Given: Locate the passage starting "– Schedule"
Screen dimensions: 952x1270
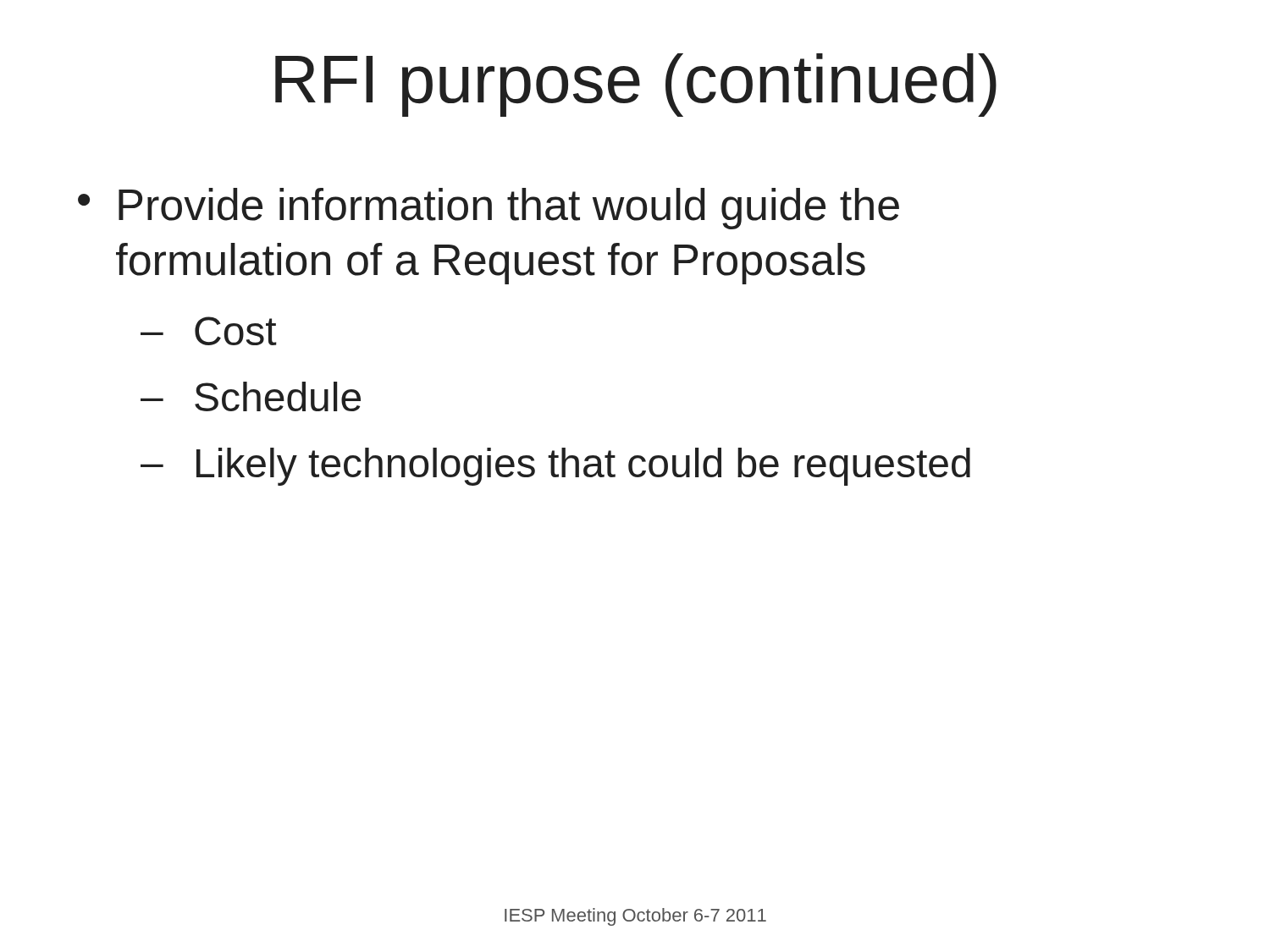Looking at the screenshot, I should click(252, 398).
